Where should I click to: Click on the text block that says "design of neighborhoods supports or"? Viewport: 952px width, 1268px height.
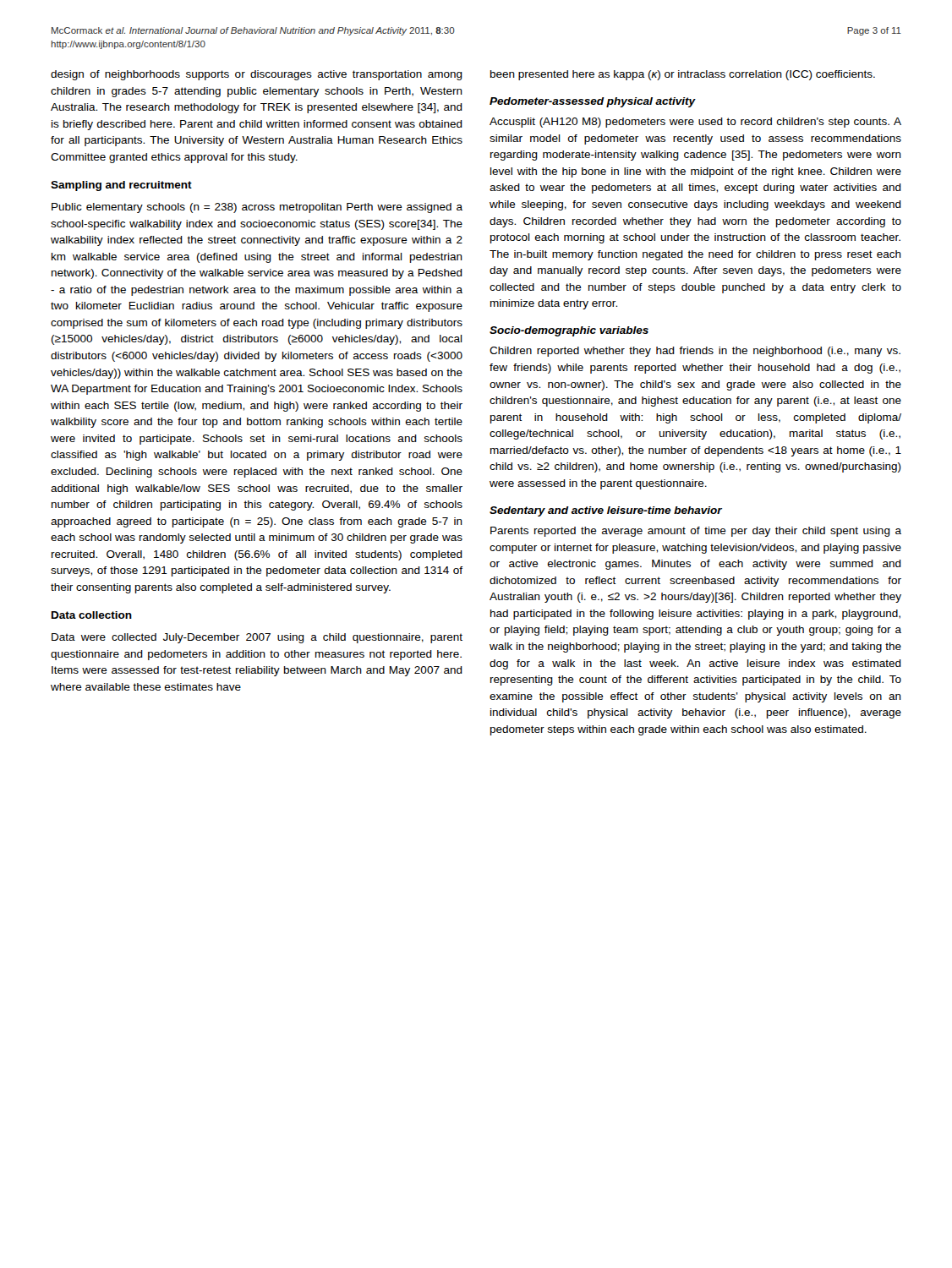click(257, 116)
